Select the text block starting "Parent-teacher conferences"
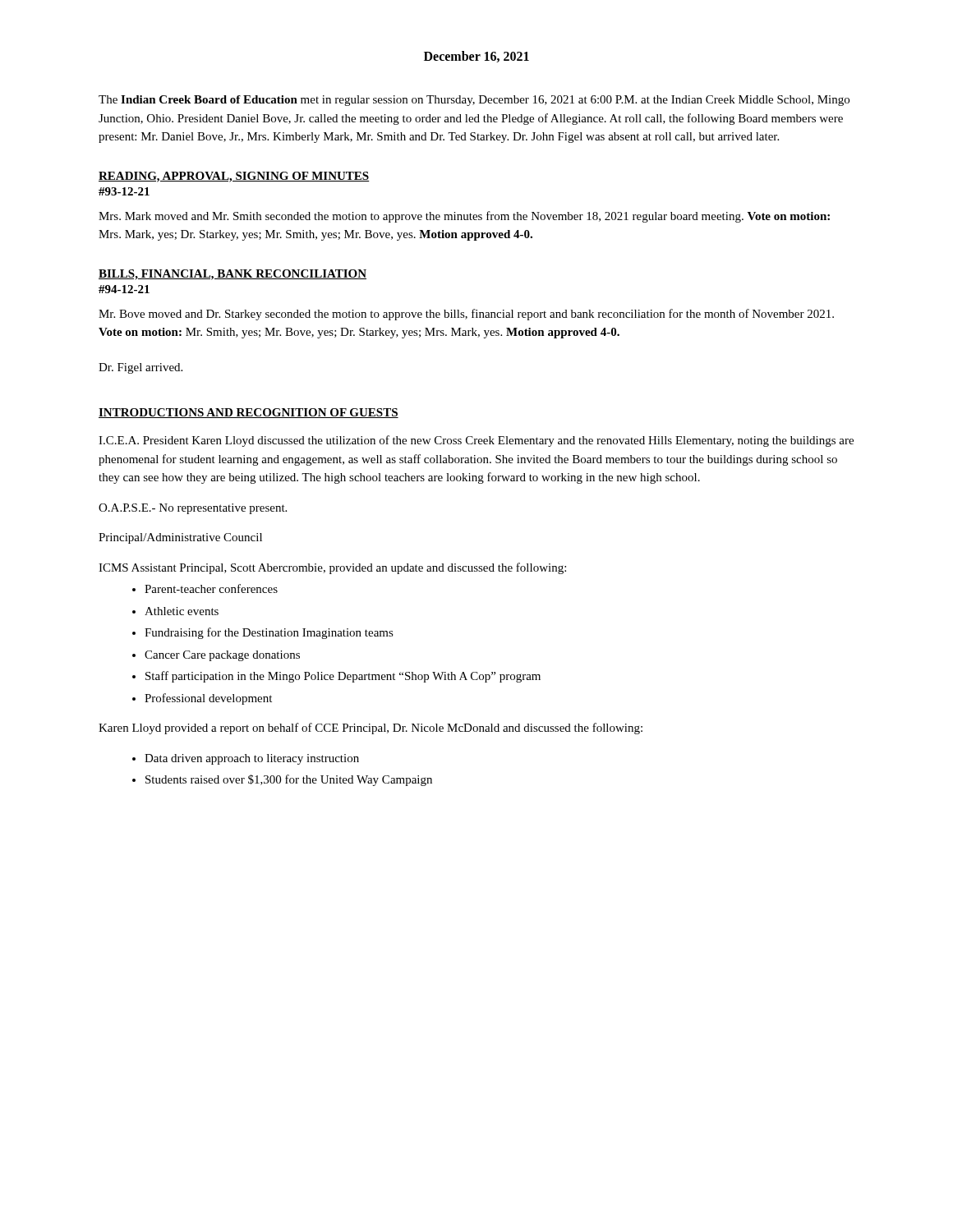The image size is (953, 1232). click(211, 589)
